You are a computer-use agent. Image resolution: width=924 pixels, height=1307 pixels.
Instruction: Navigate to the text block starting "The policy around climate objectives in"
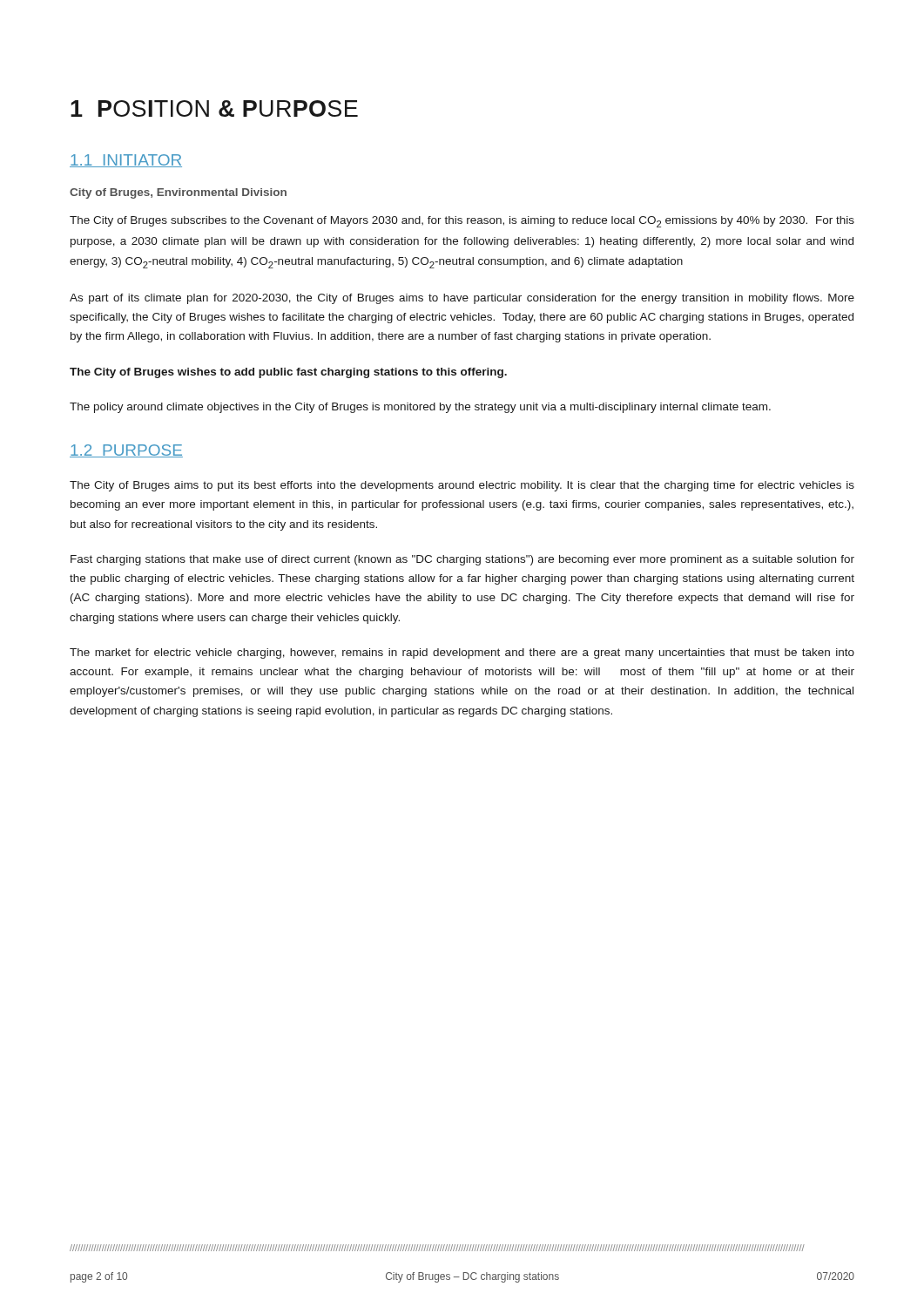pyautogui.click(x=421, y=406)
